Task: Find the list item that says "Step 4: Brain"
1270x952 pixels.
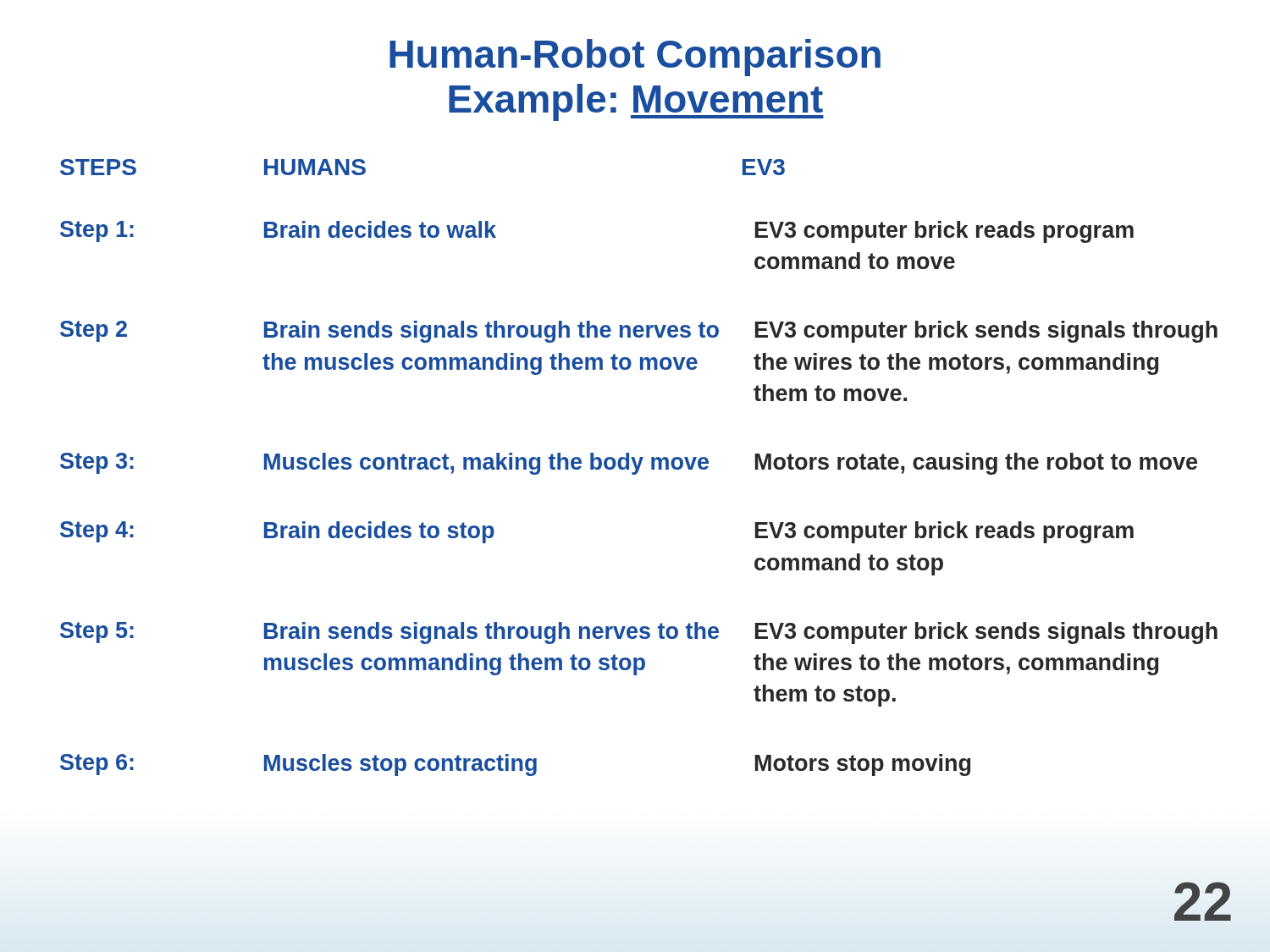Action: tap(105, 532)
